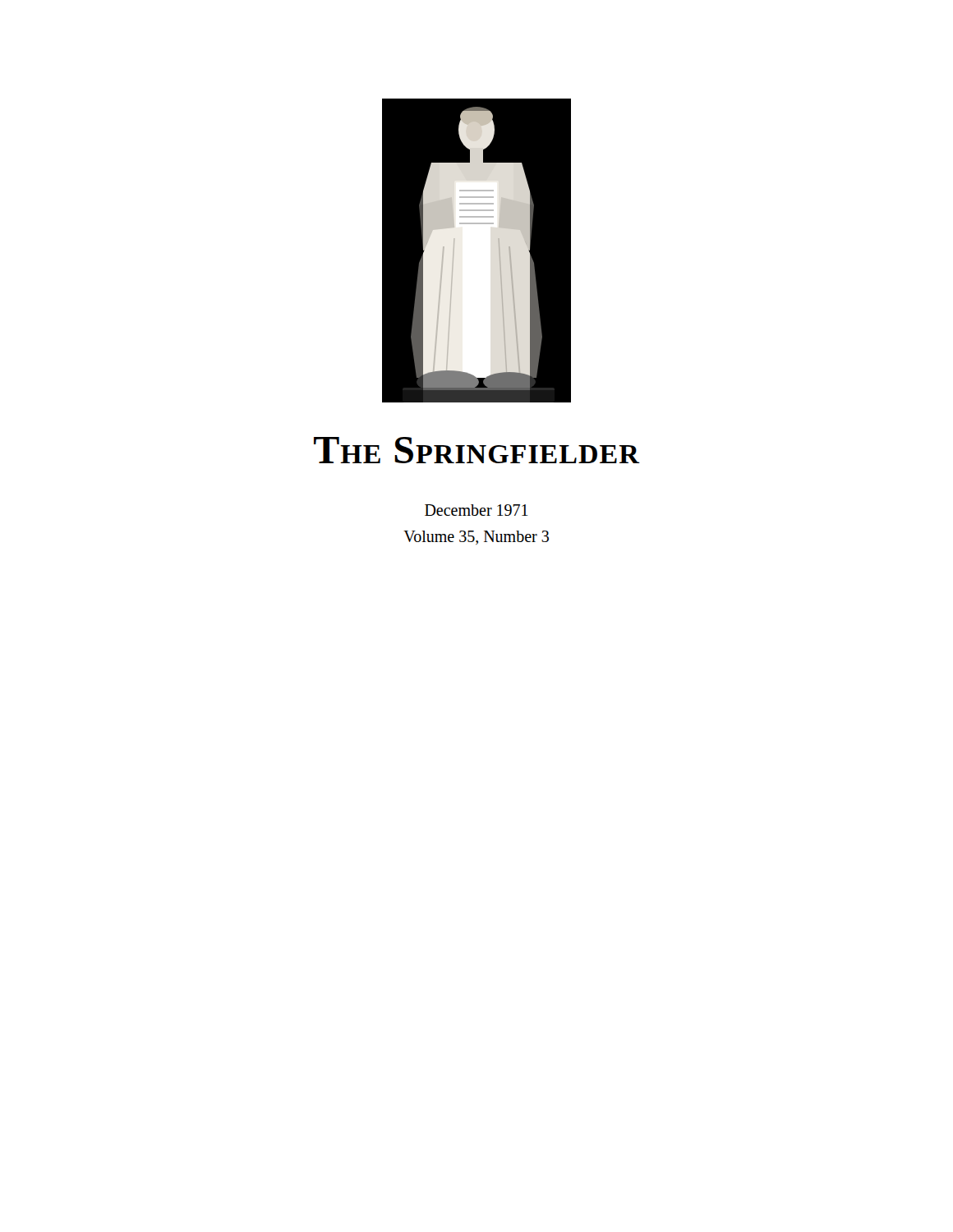The image size is (953, 1232).
Task: Locate the region starting "December 1971 Volume 35,"
Action: pyautogui.click(x=476, y=523)
